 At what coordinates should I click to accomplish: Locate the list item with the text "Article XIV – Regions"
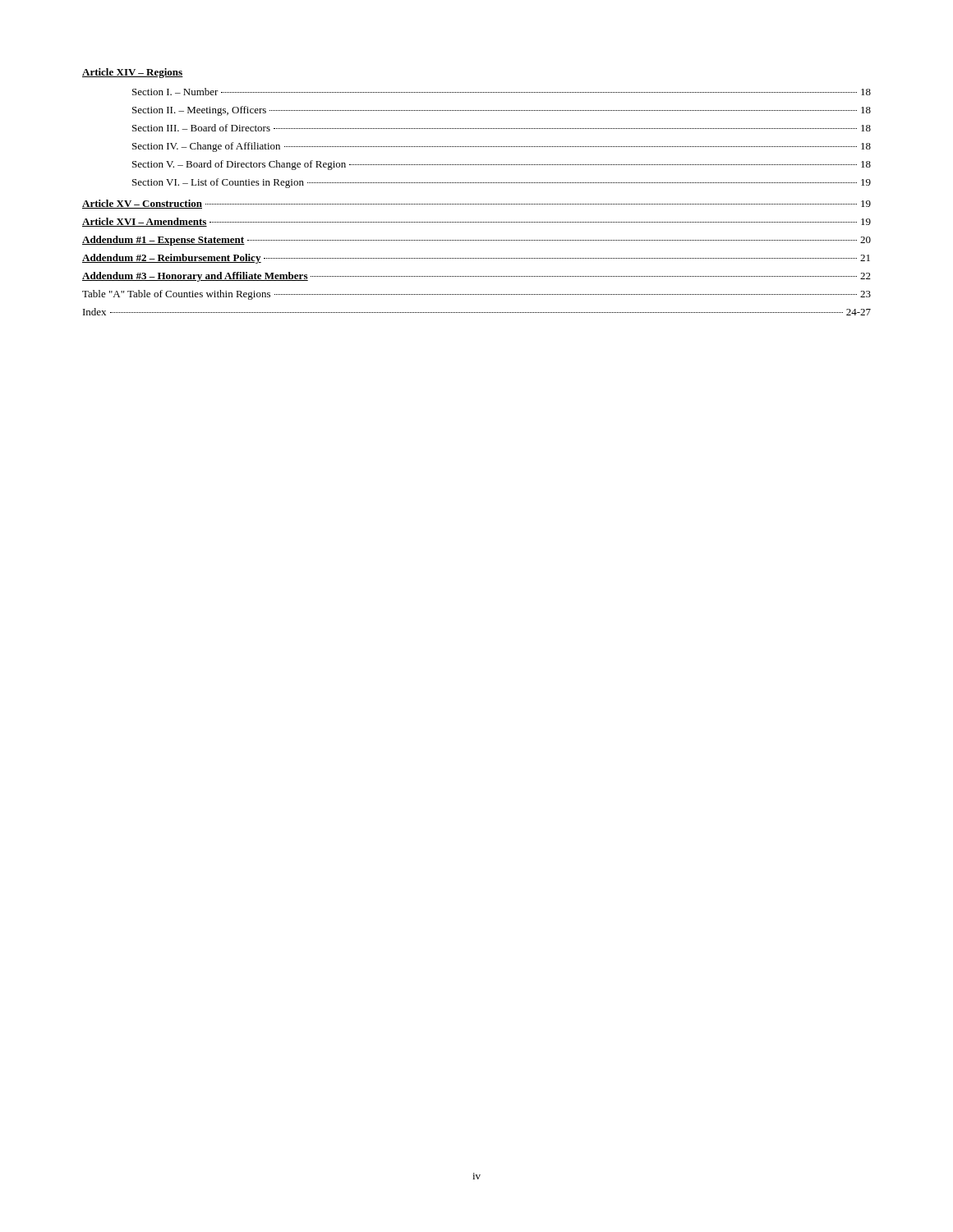132,72
